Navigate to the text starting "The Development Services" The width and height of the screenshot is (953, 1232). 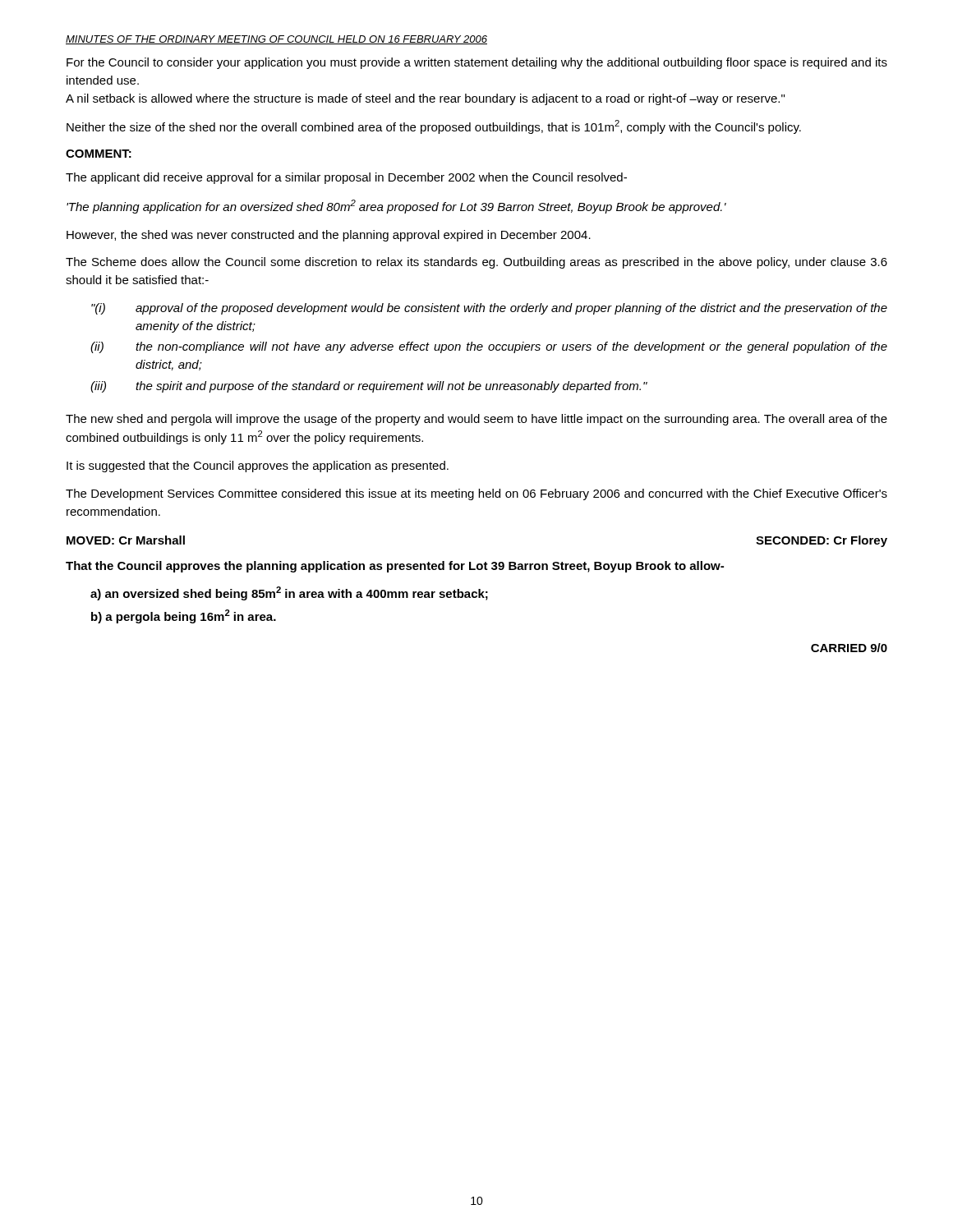tap(476, 502)
